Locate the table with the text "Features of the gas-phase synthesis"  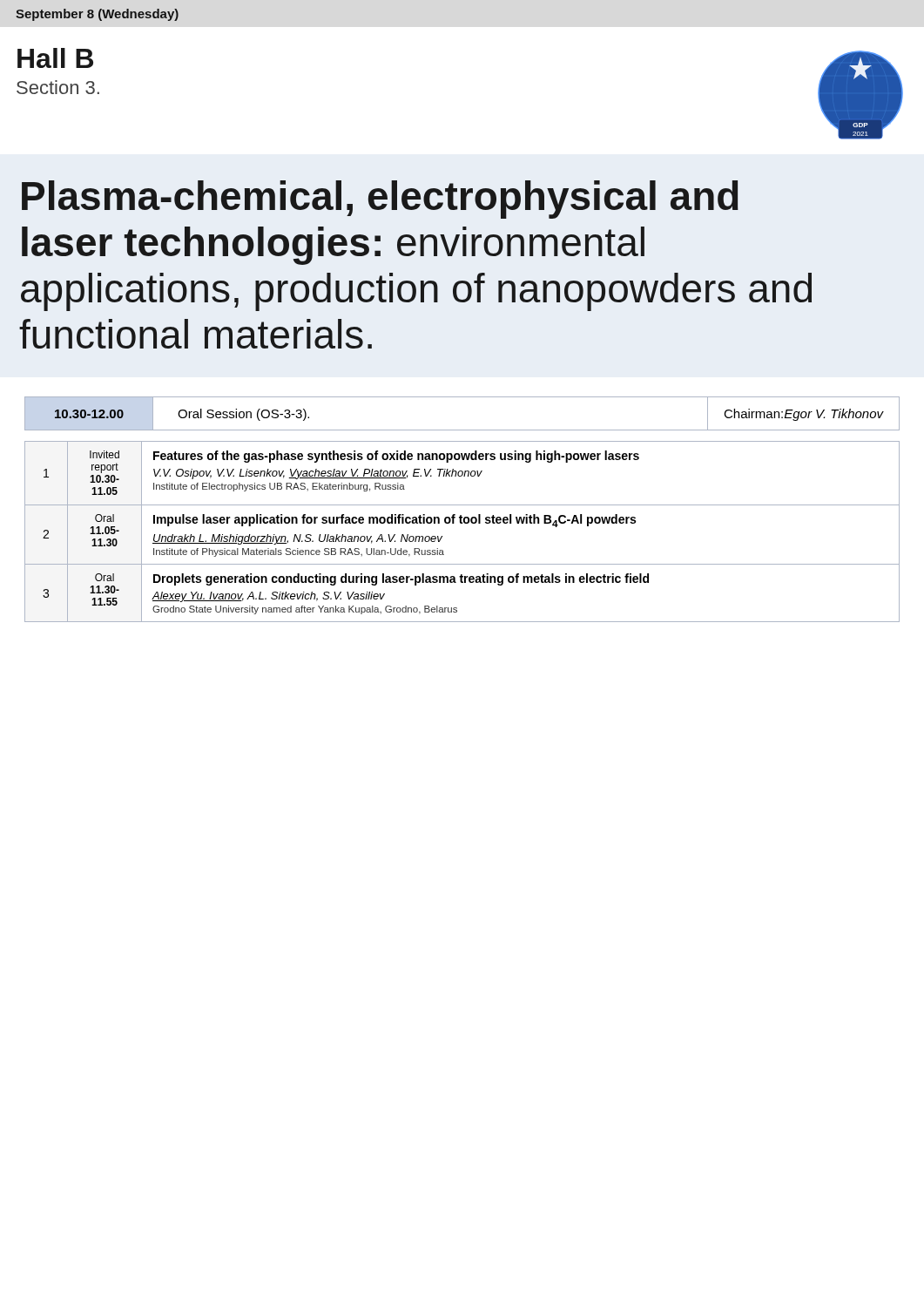click(462, 531)
